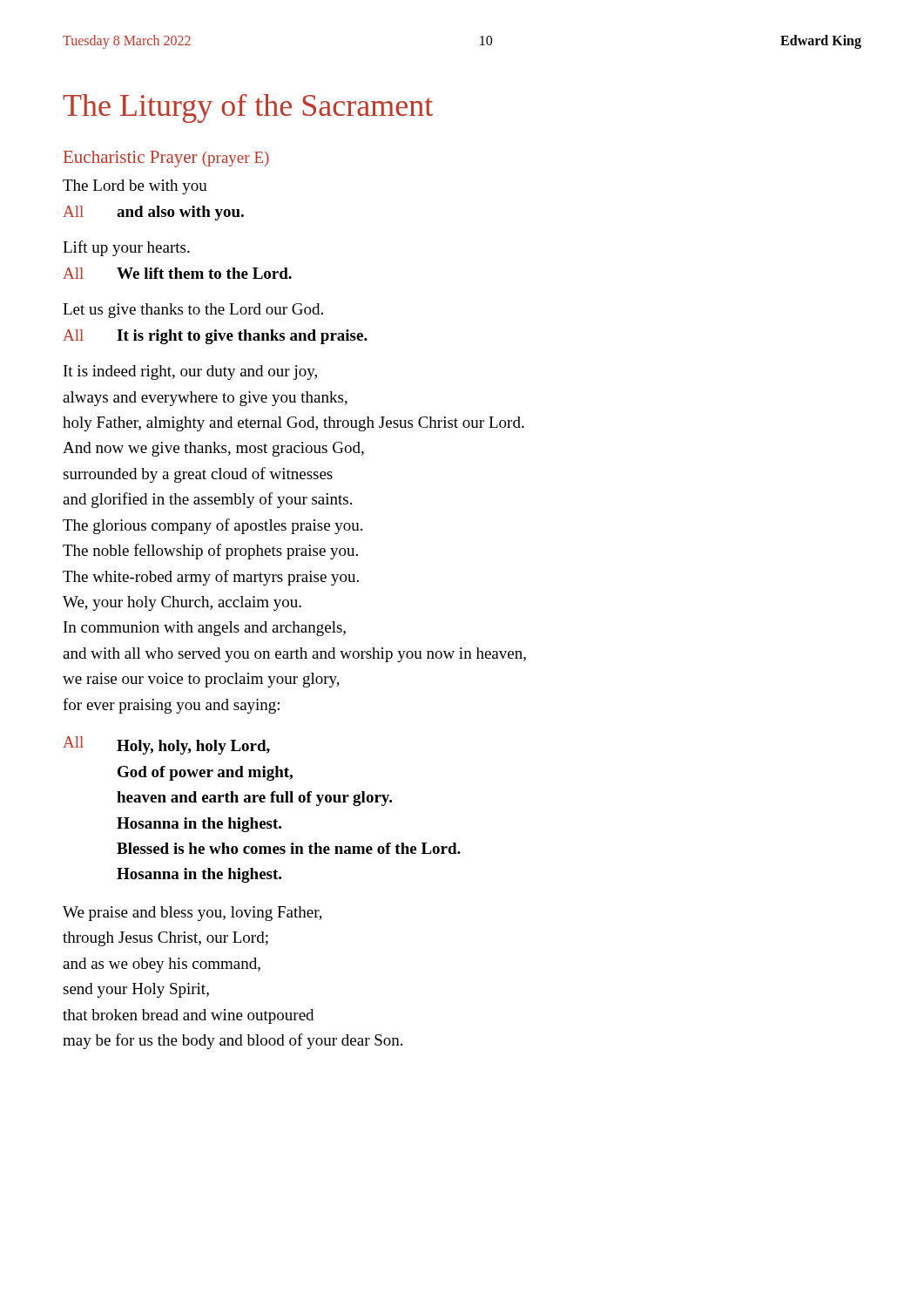Find the text block that says "All Holy, holy, holy Lord, God of power"
The image size is (924, 1307).
[x=166, y=745]
